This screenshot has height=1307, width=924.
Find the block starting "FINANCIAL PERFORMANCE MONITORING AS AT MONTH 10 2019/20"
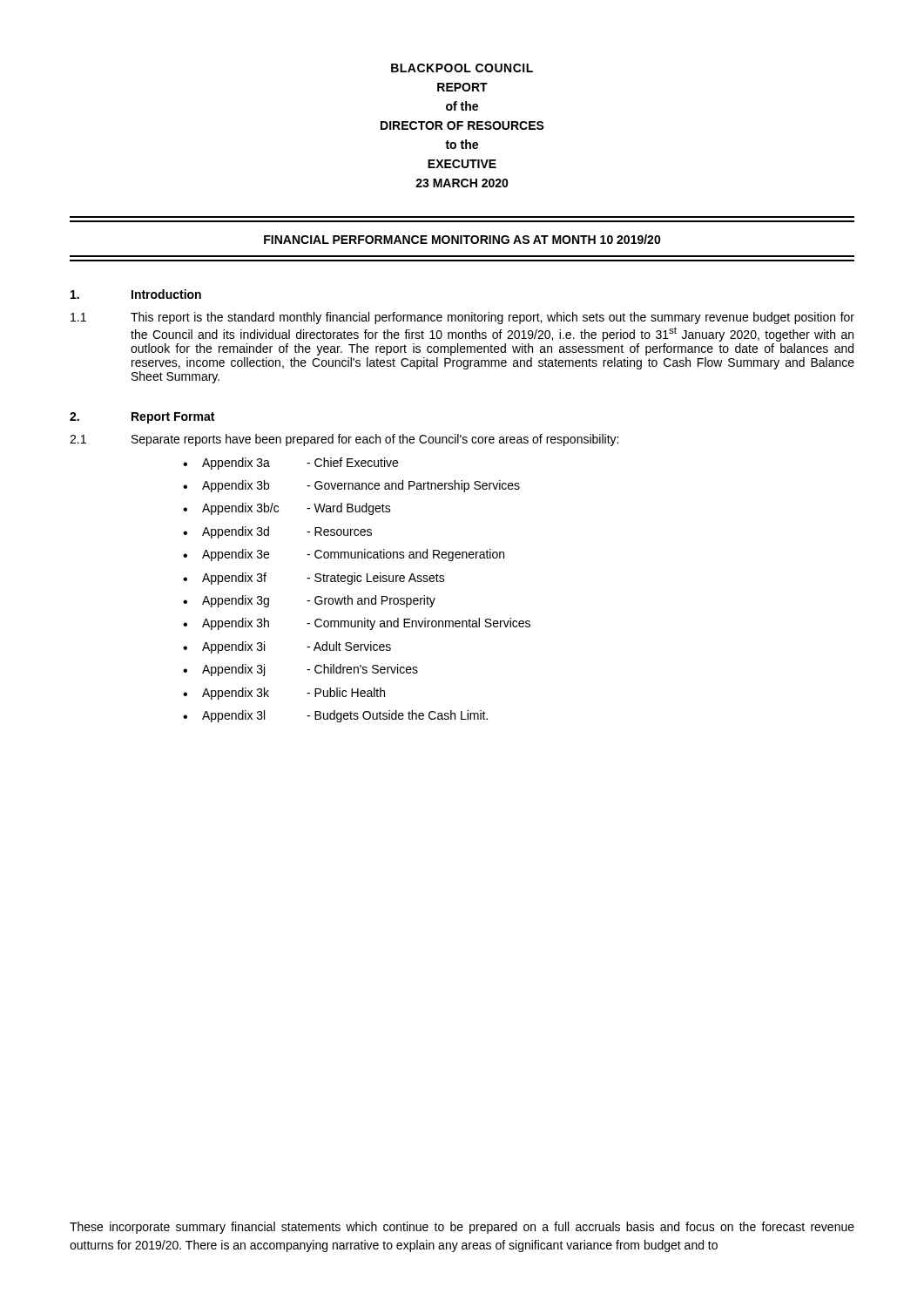(462, 240)
